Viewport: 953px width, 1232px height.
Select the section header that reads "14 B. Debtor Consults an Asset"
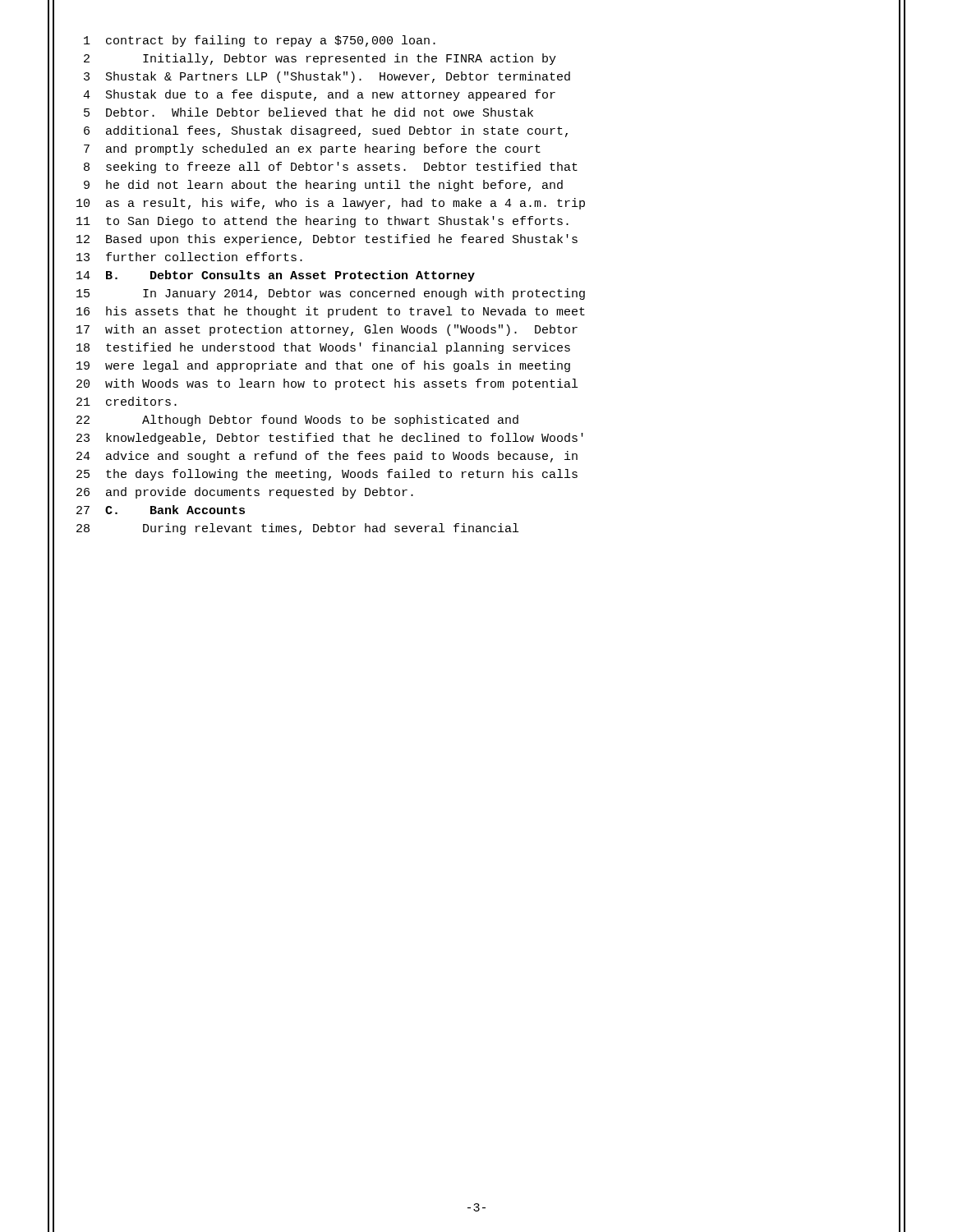pyautogui.click(x=476, y=277)
